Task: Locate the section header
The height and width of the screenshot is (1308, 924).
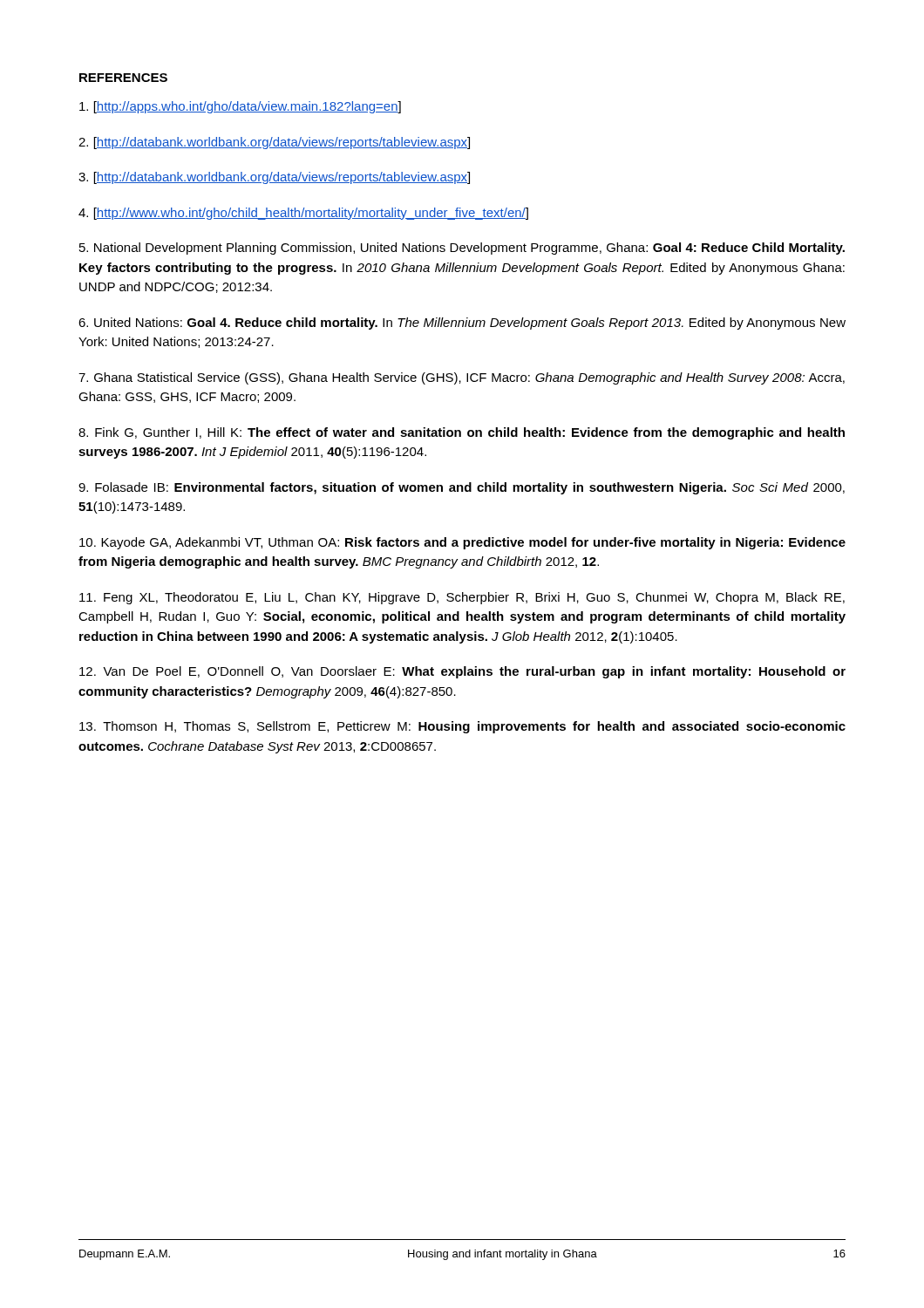Action: (123, 77)
